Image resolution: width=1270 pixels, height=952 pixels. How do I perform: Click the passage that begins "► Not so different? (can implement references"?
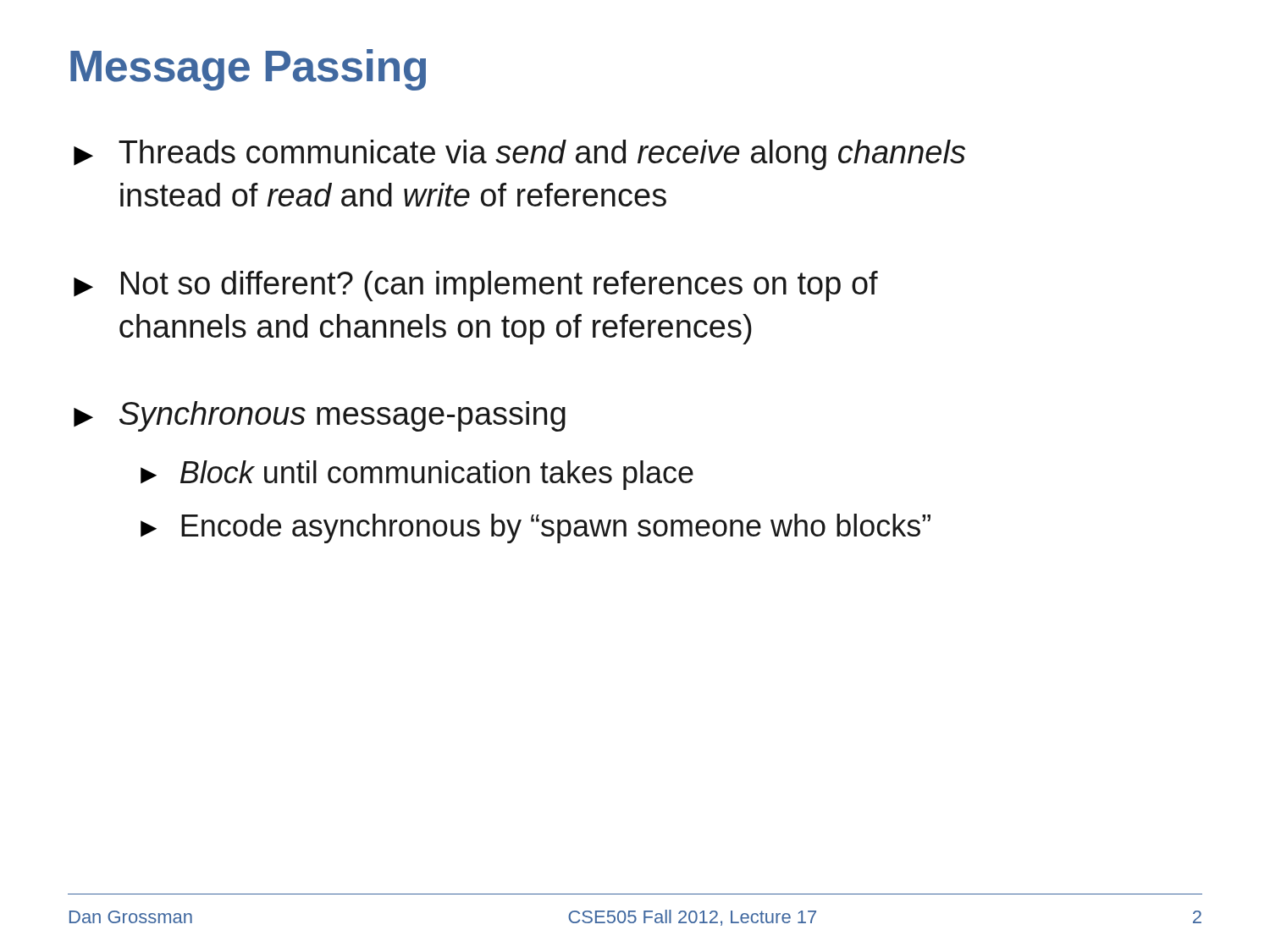point(473,305)
